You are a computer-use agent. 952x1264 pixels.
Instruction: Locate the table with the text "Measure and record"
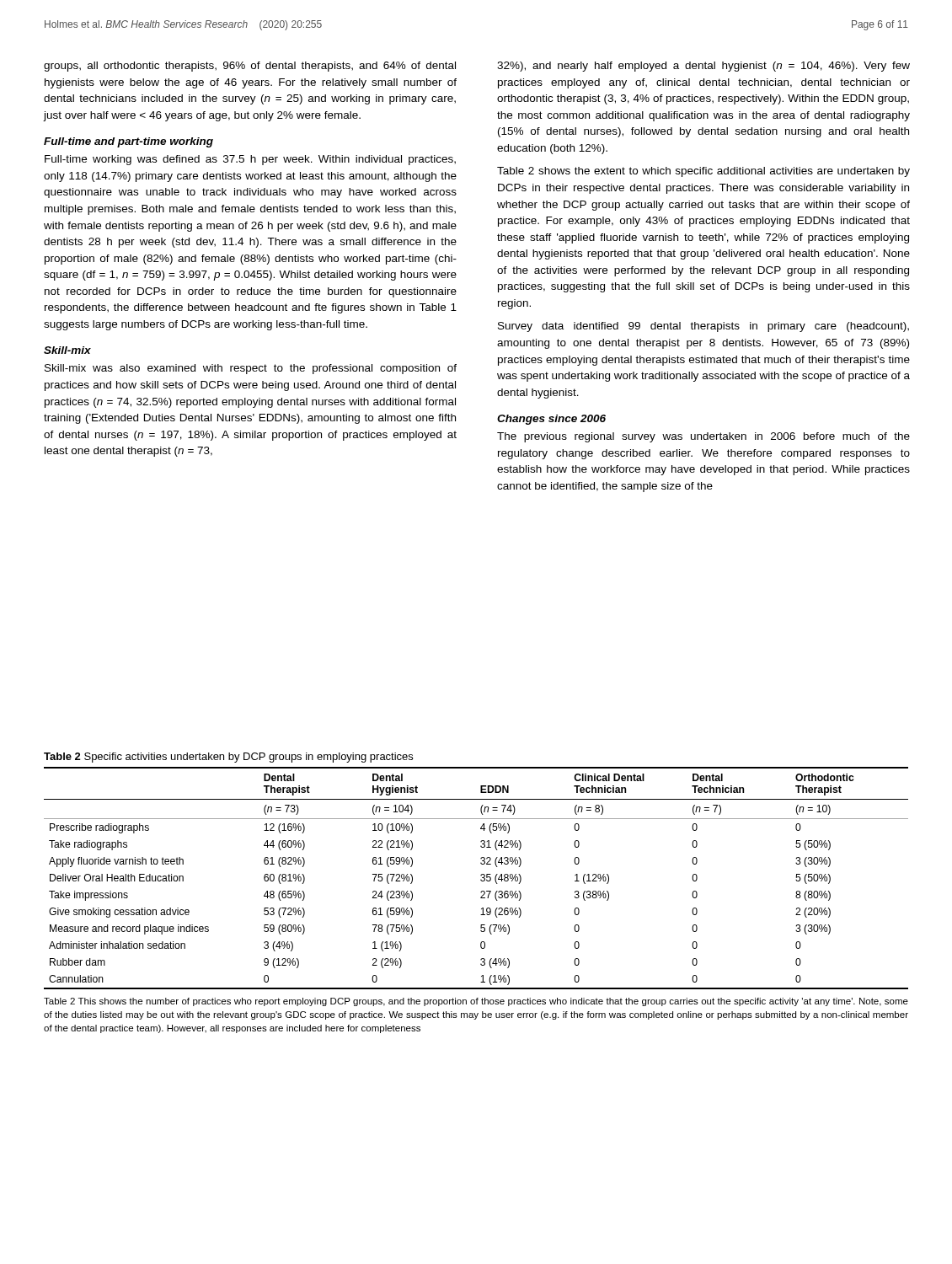click(476, 878)
